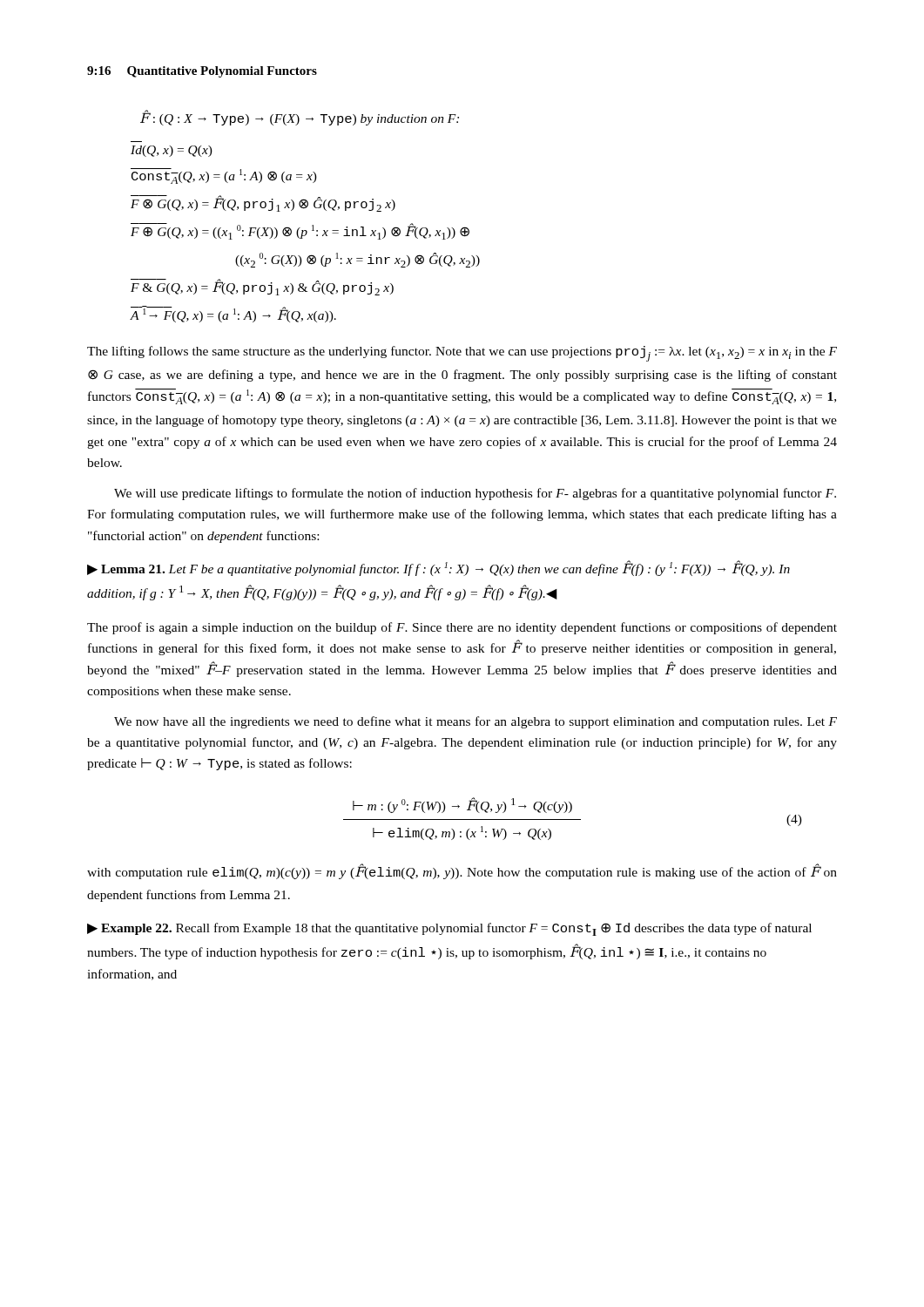924x1307 pixels.
Task: Point to the block beginning "We will use predicate liftings to"
Action: point(462,515)
